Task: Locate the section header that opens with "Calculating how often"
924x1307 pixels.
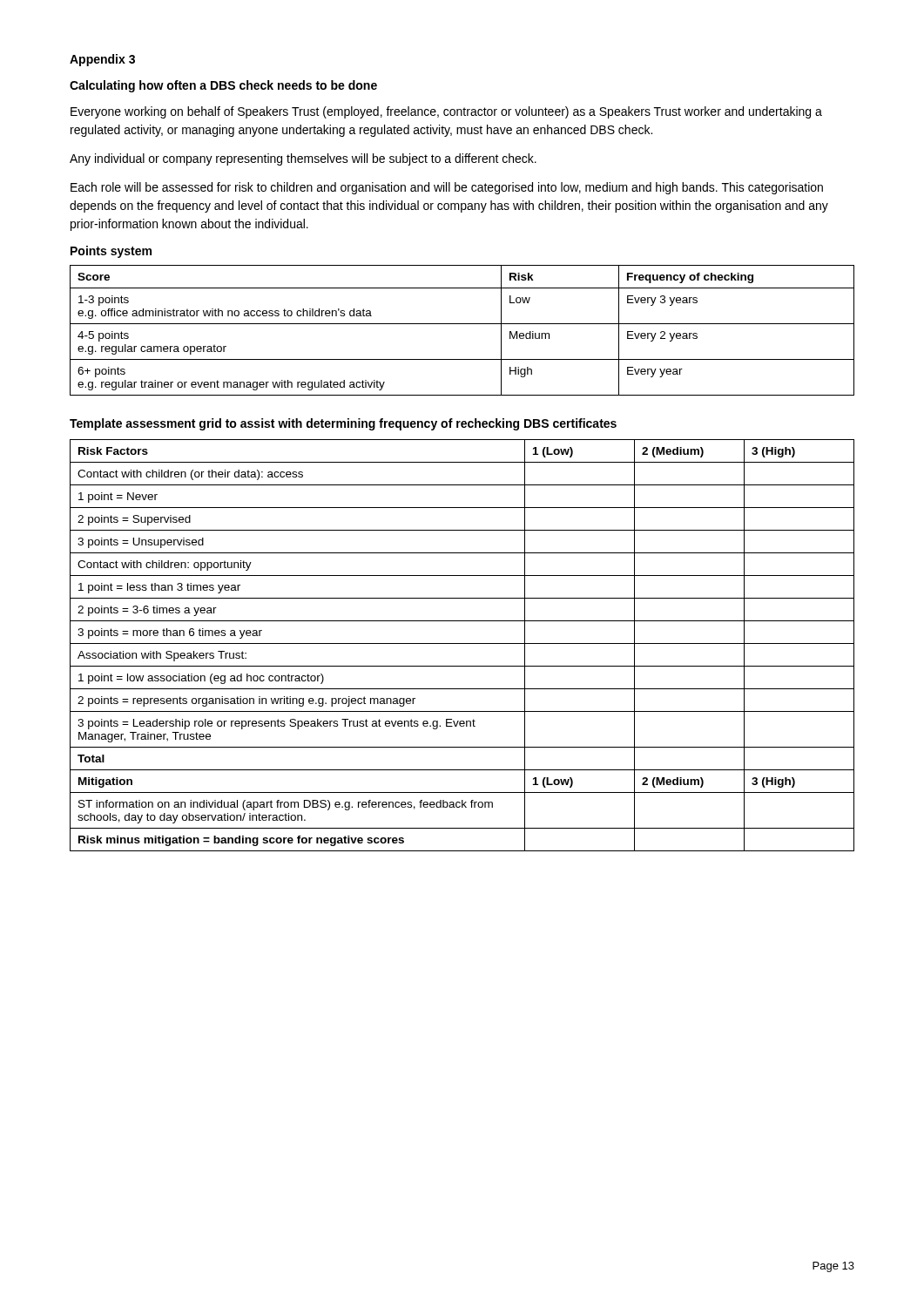Action: tap(223, 85)
